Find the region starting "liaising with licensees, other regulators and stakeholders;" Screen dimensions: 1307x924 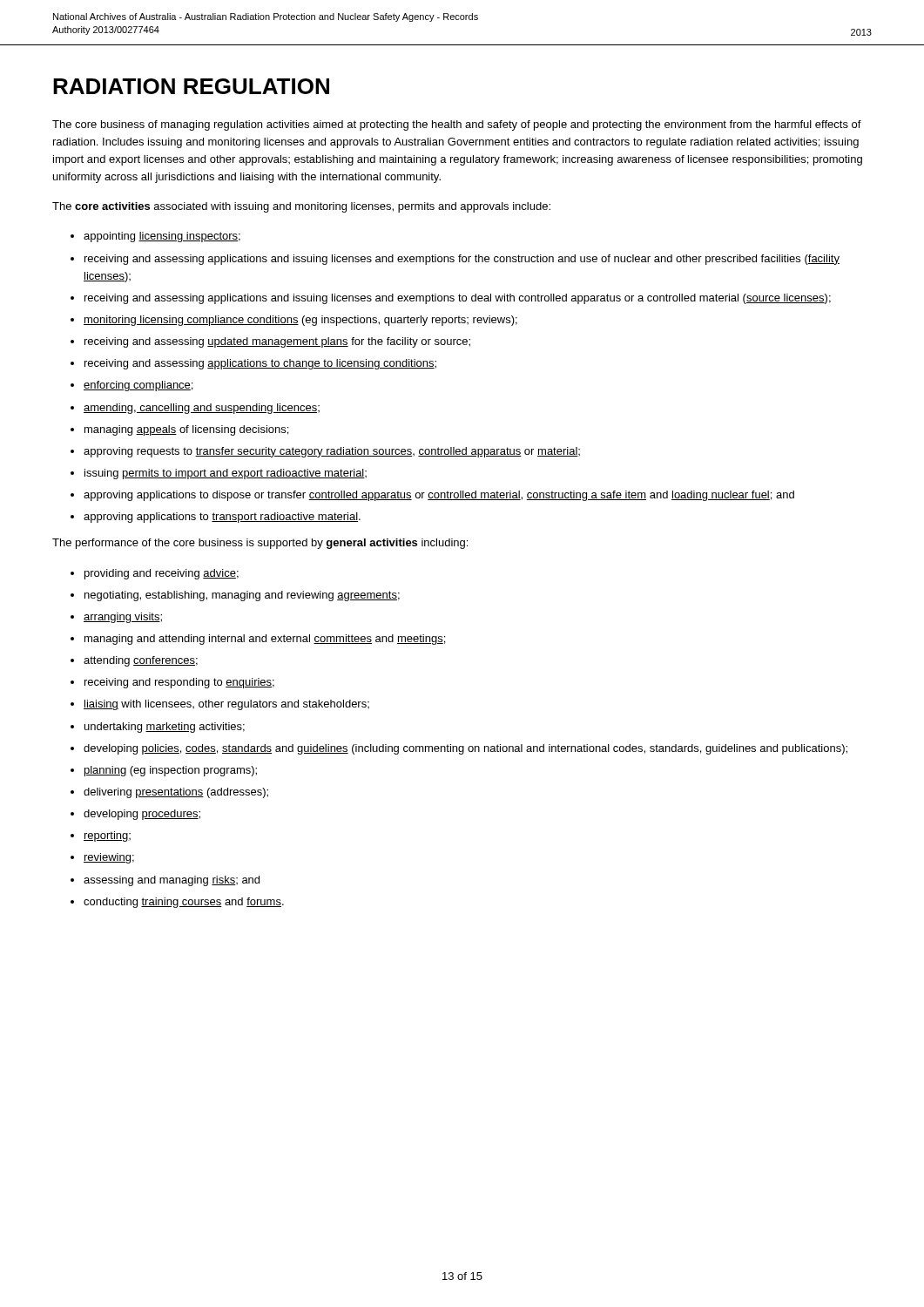pyautogui.click(x=227, y=704)
